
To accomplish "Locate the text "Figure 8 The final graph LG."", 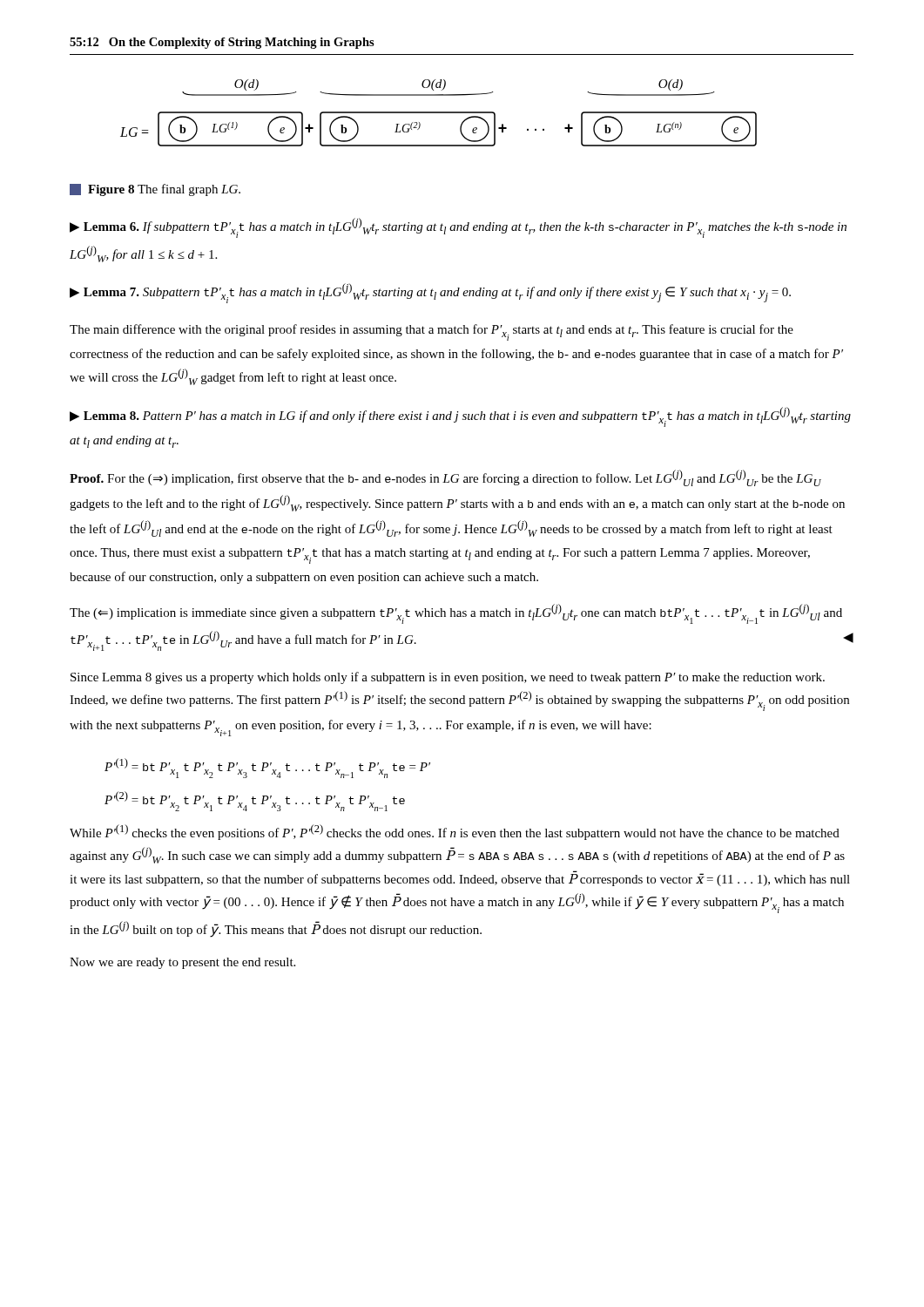I will pyautogui.click(x=156, y=190).
